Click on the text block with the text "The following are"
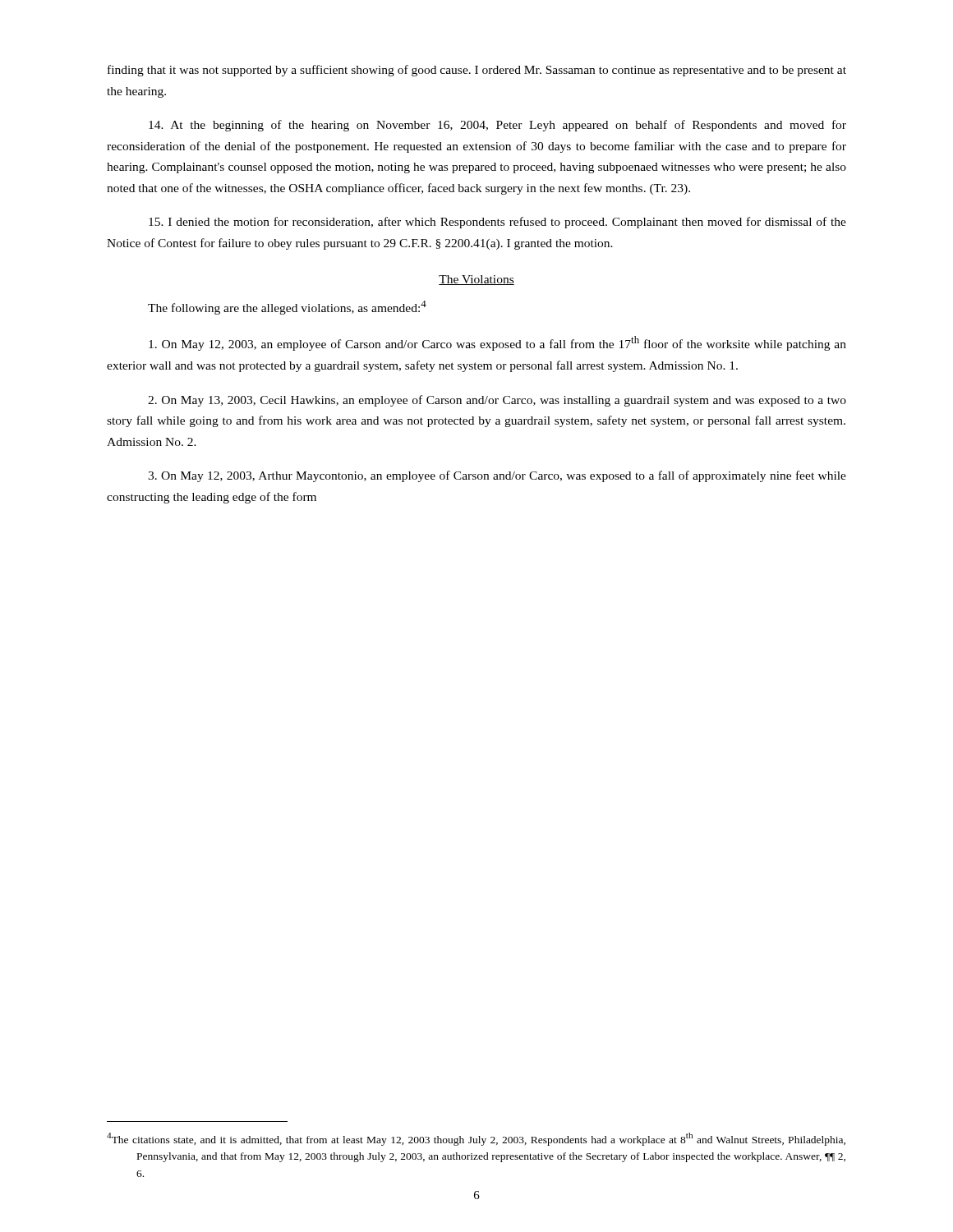 click(287, 308)
